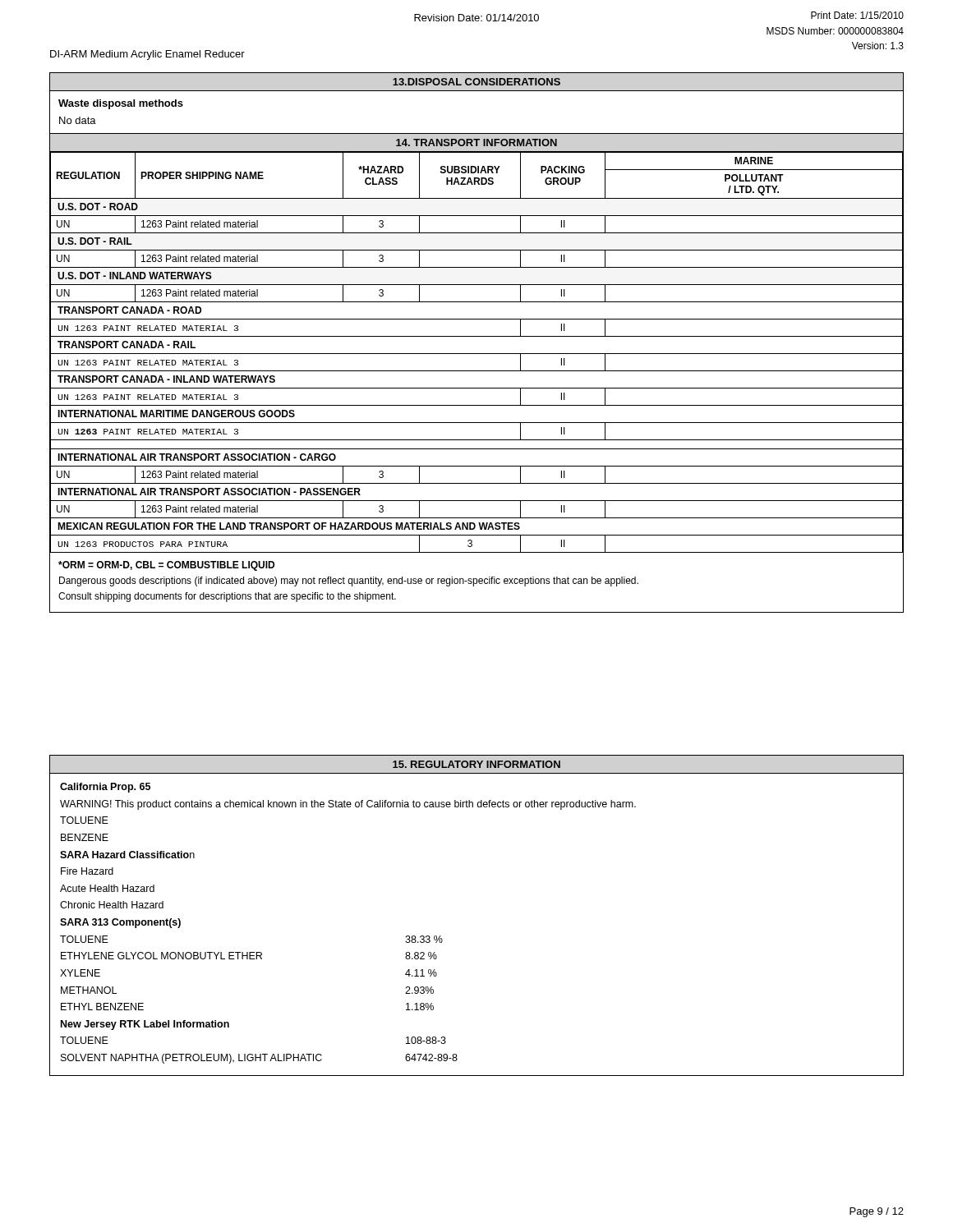Navigate to the block starting "15. REGULATORY INFORMATION"
This screenshot has width=953, height=1232.
pyautogui.click(x=476, y=764)
